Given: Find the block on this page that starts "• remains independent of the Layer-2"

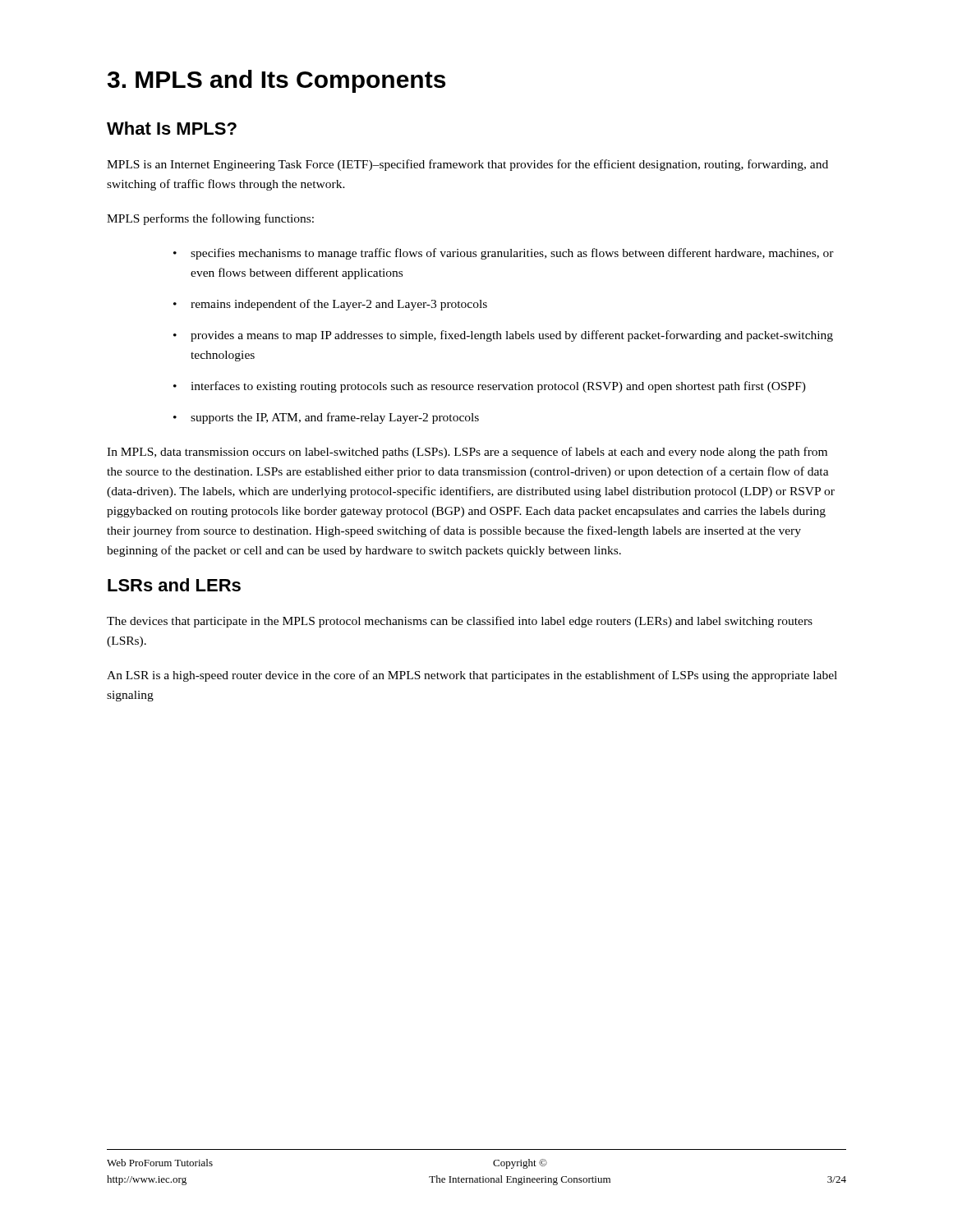Looking at the screenshot, I should 330,304.
